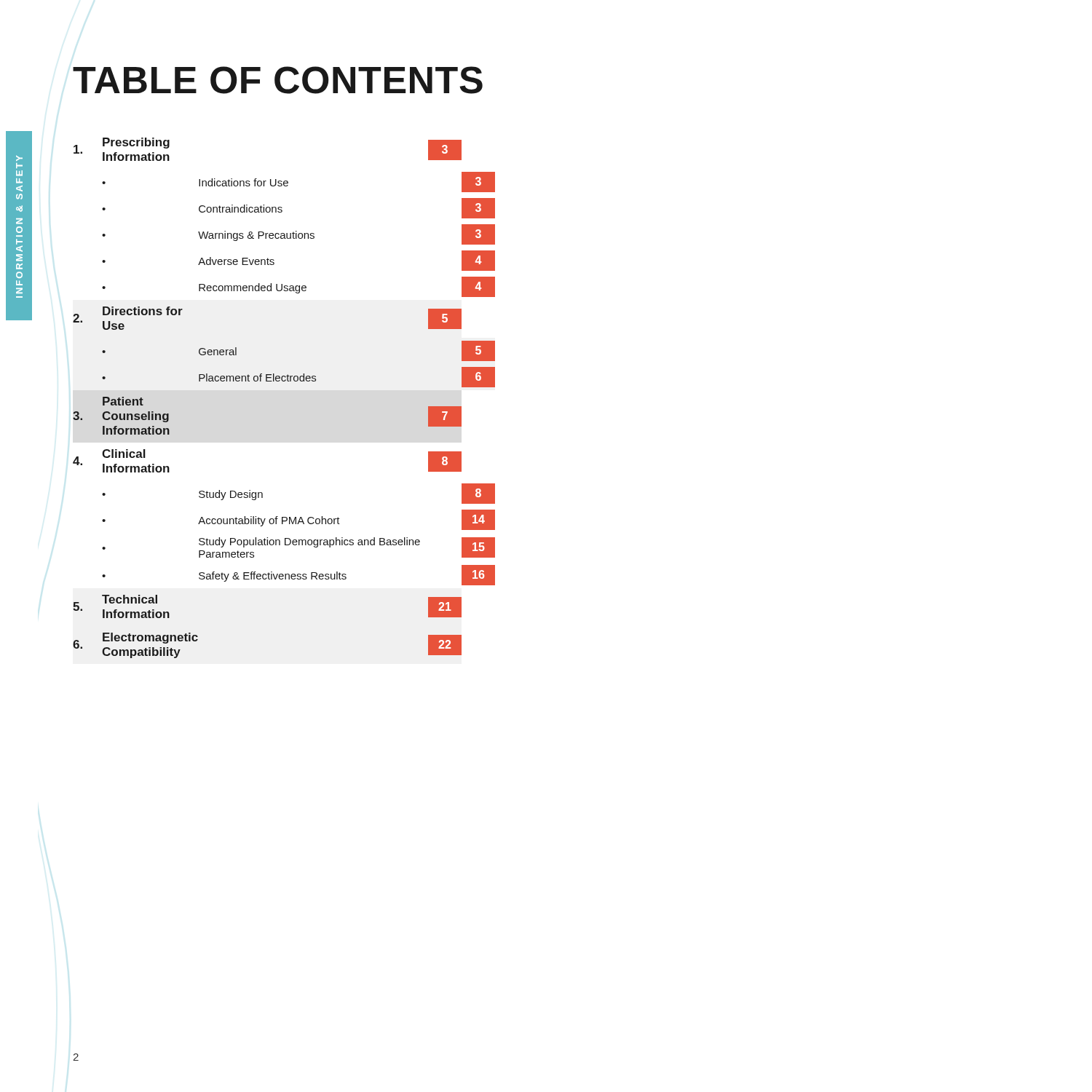Screen dimensions: 1092x1092
Task: Click on the text starting "• Warnings & Precautions"
Action: click(284, 234)
